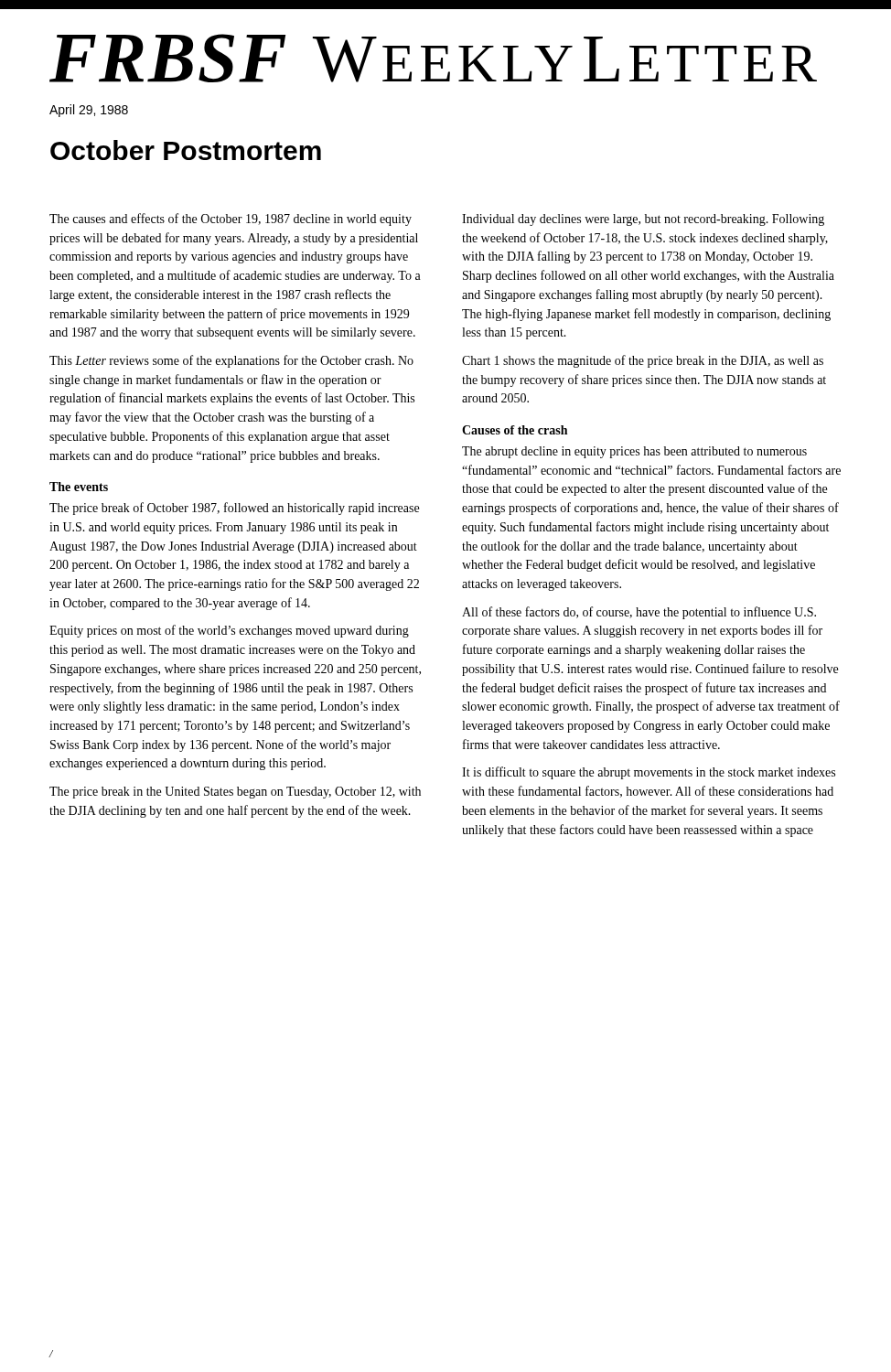Click where it says "Causes of the crash"
This screenshot has height=1372, width=891.
coord(515,431)
